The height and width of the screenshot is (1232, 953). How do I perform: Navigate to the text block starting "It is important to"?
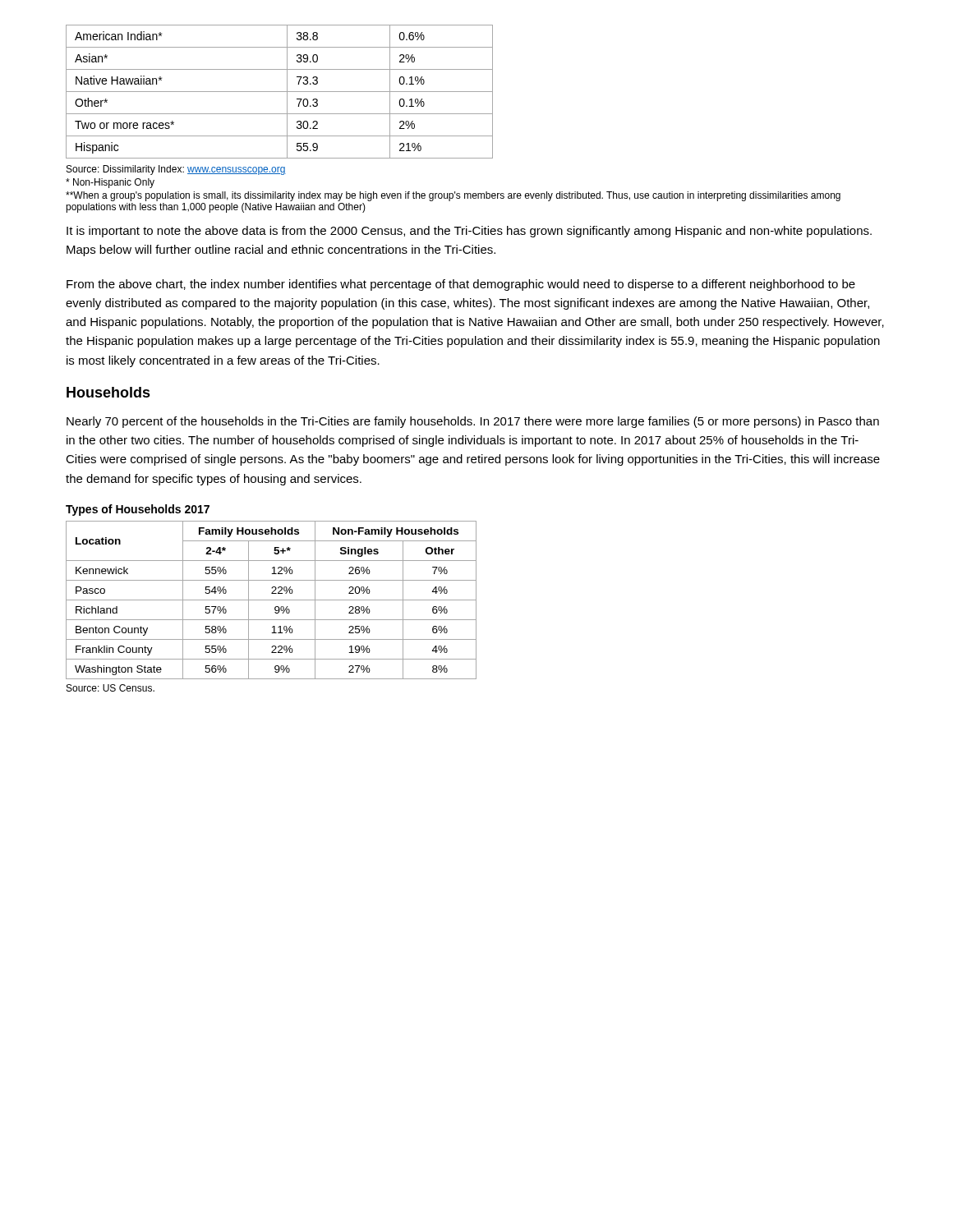469,240
